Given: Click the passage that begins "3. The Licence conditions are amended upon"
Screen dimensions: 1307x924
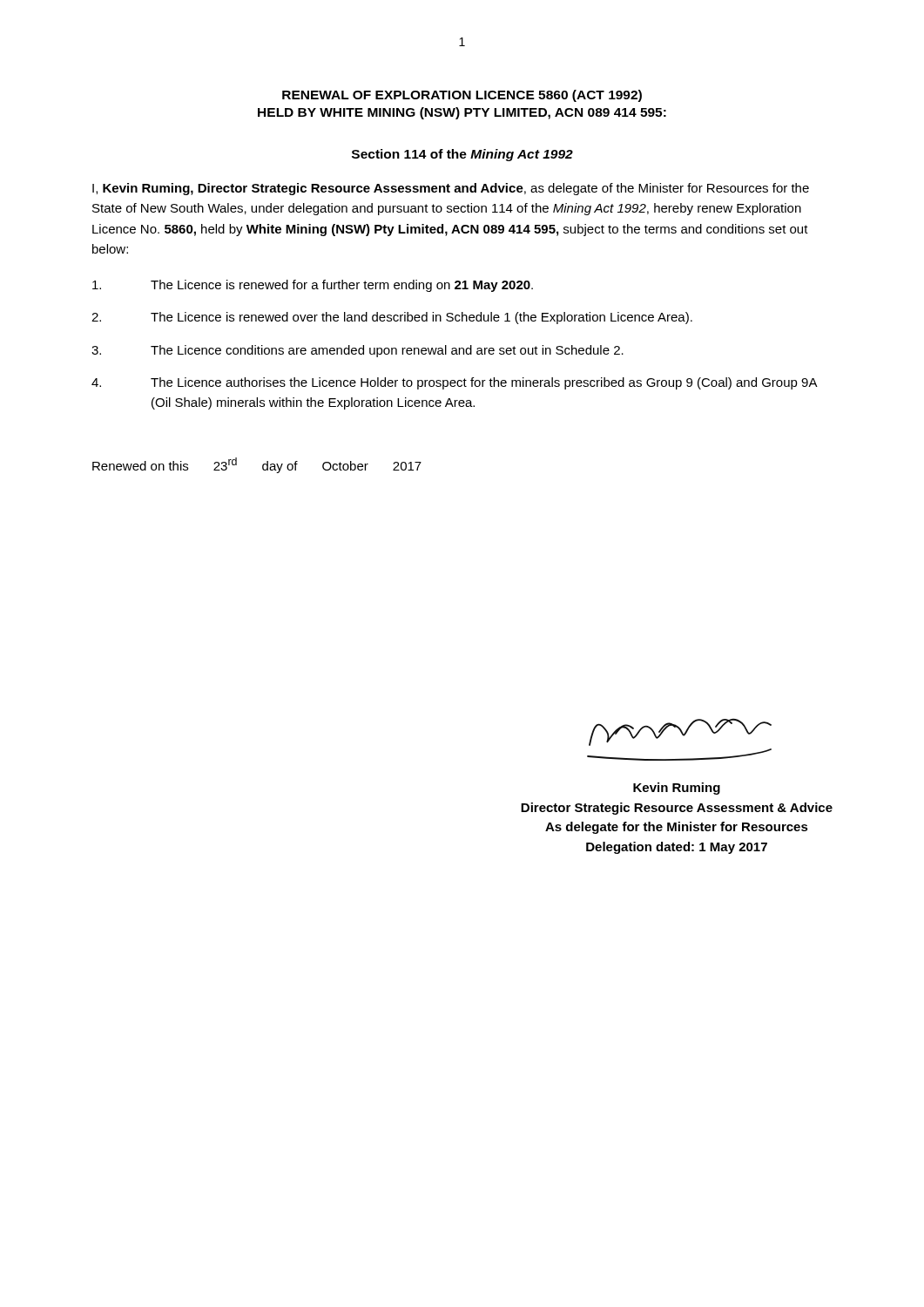Looking at the screenshot, I should [462, 350].
